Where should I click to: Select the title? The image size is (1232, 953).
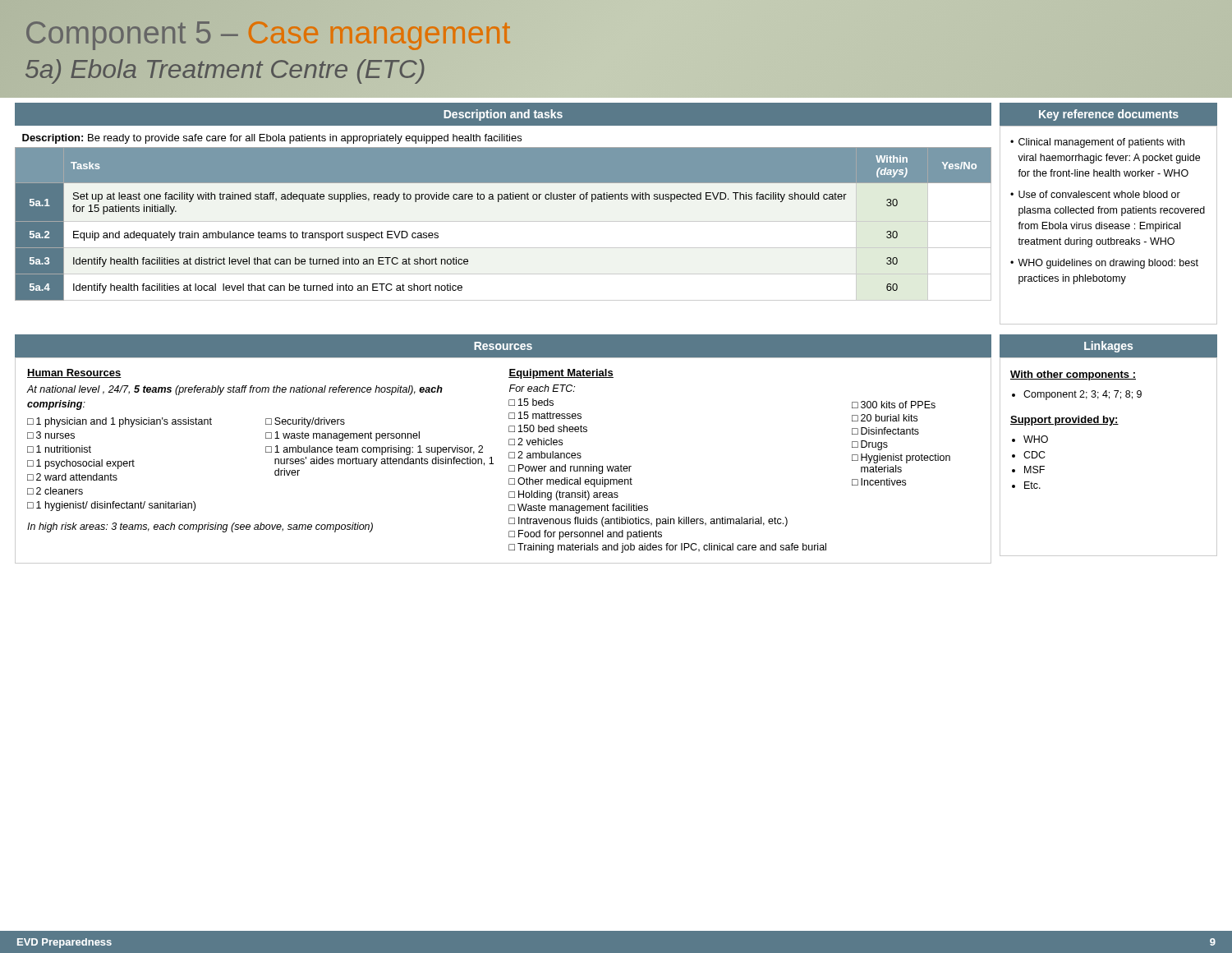click(x=616, y=51)
